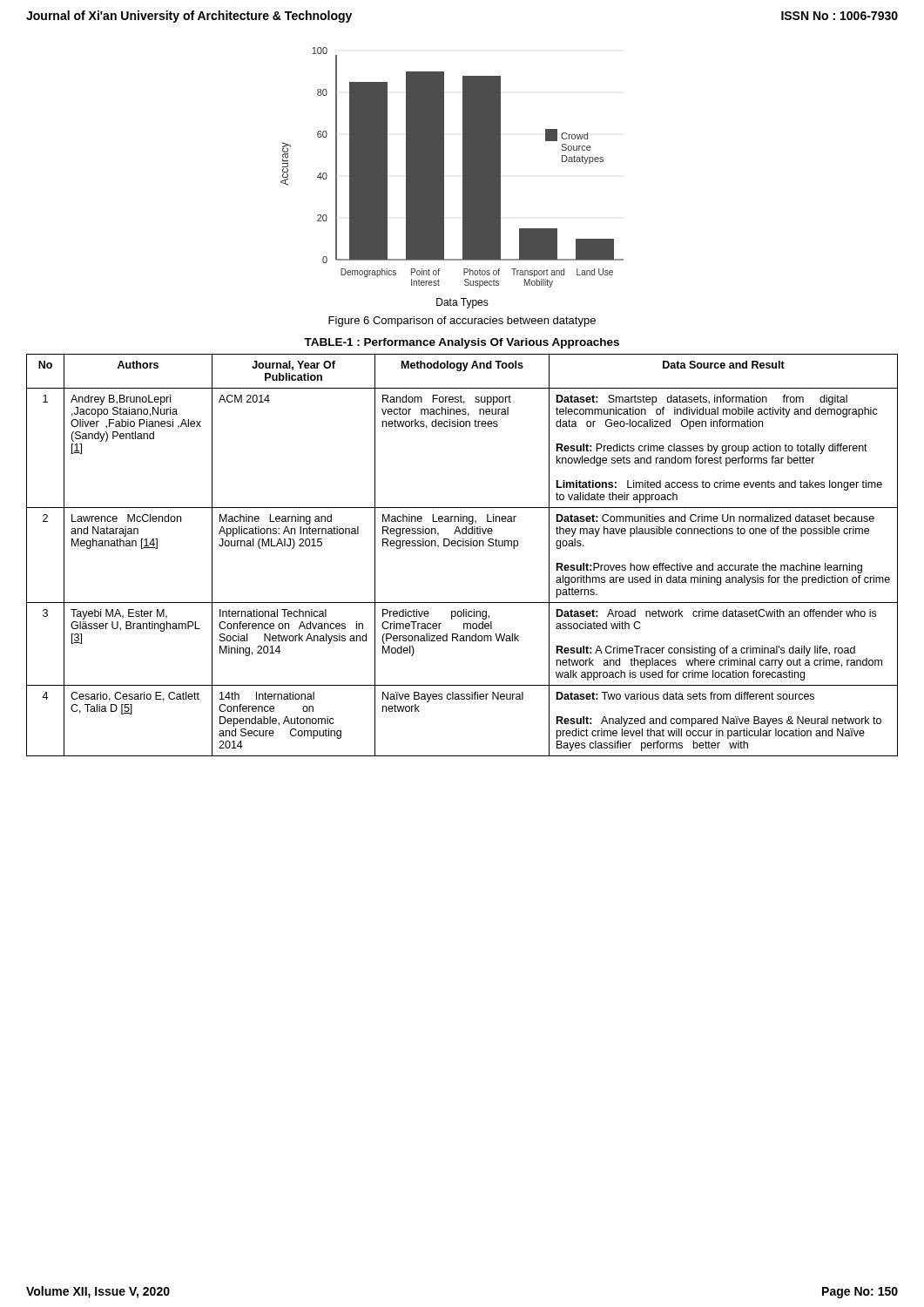924x1307 pixels.
Task: Click on the bar chart
Action: pyautogui.click(x=462, y=175)
